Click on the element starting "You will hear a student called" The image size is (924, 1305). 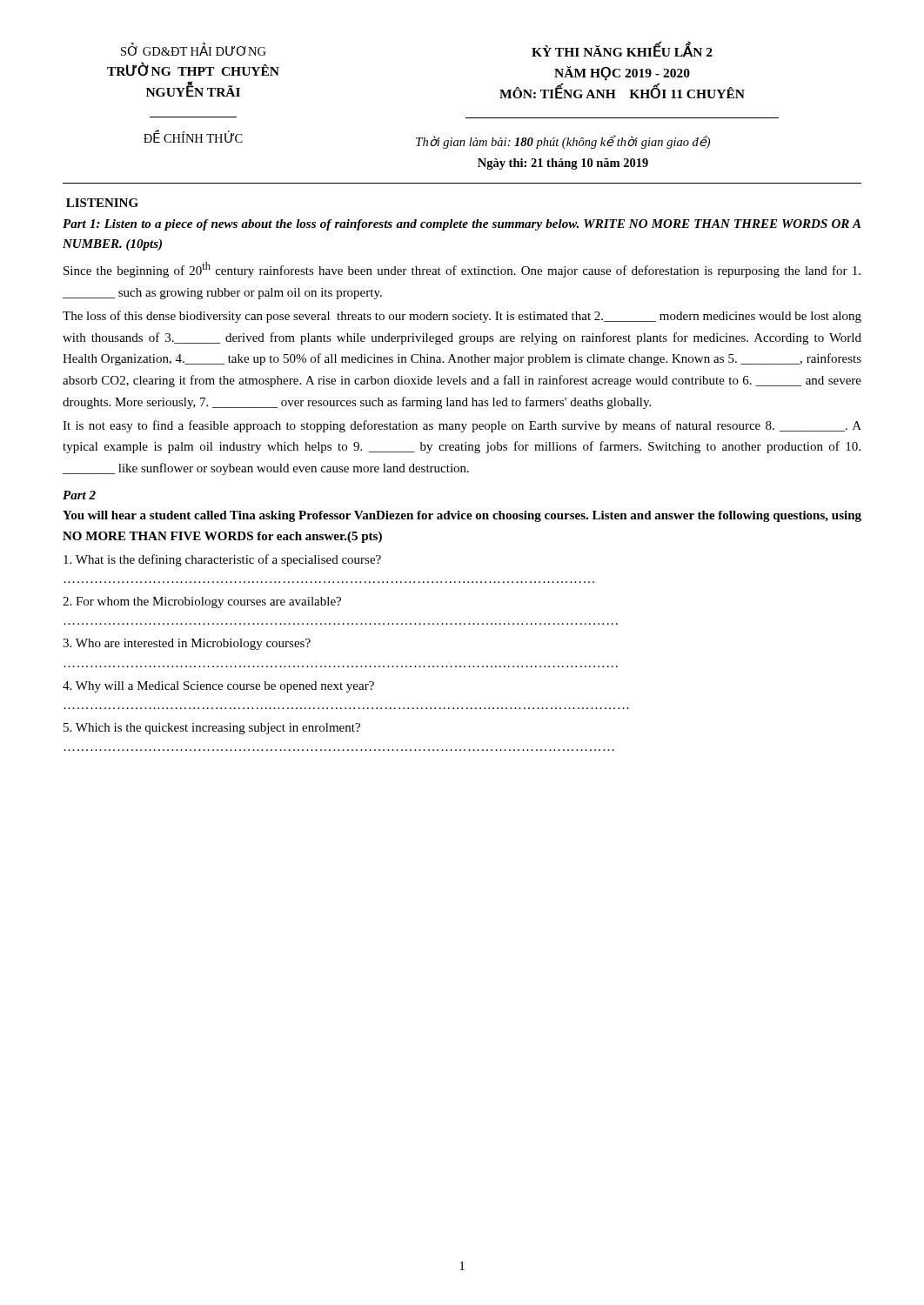(462, 525)
